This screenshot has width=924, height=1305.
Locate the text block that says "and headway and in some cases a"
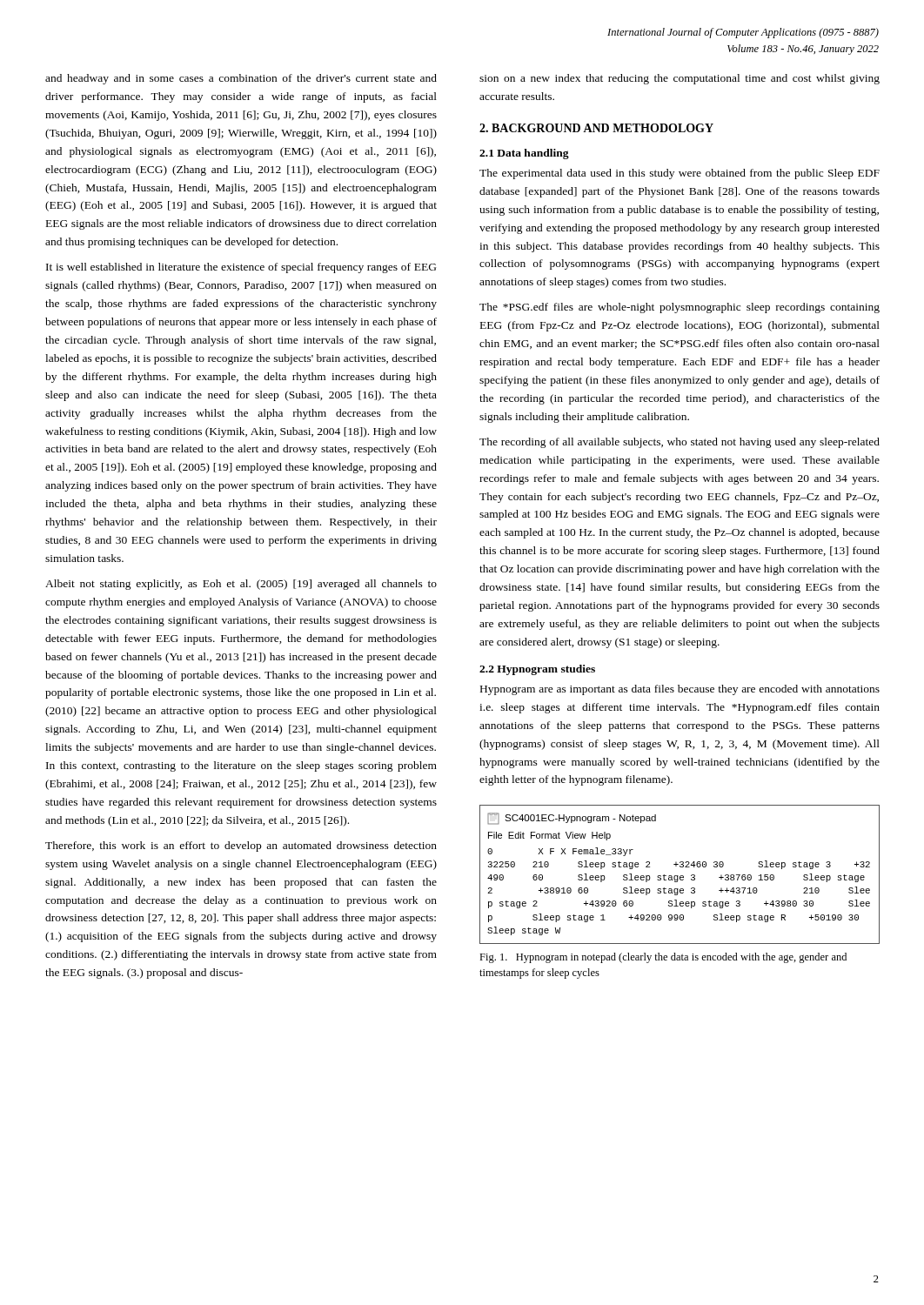[x=241, y=161]
